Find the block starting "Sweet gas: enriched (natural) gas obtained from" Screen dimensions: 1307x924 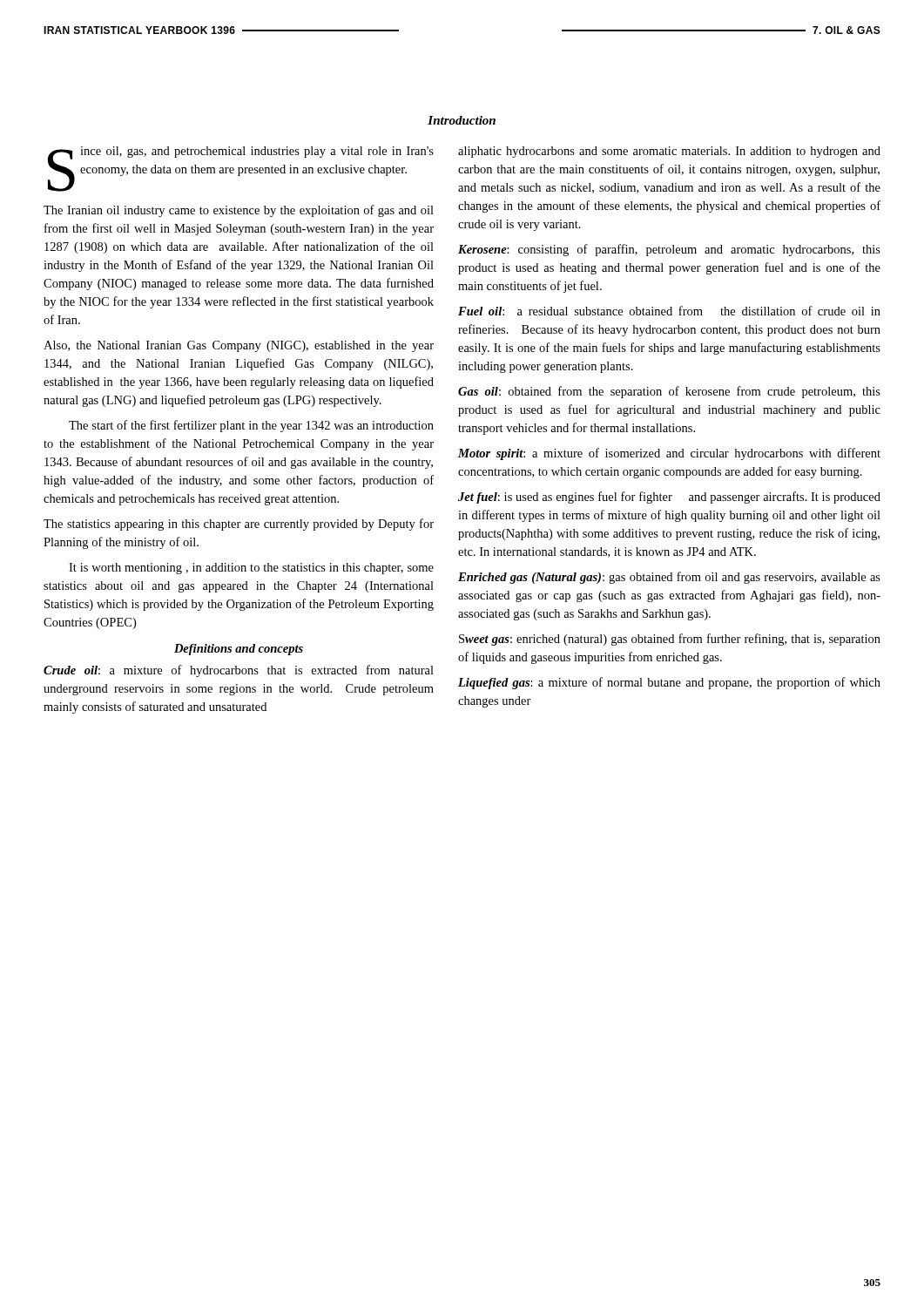(x=669, y=648)
